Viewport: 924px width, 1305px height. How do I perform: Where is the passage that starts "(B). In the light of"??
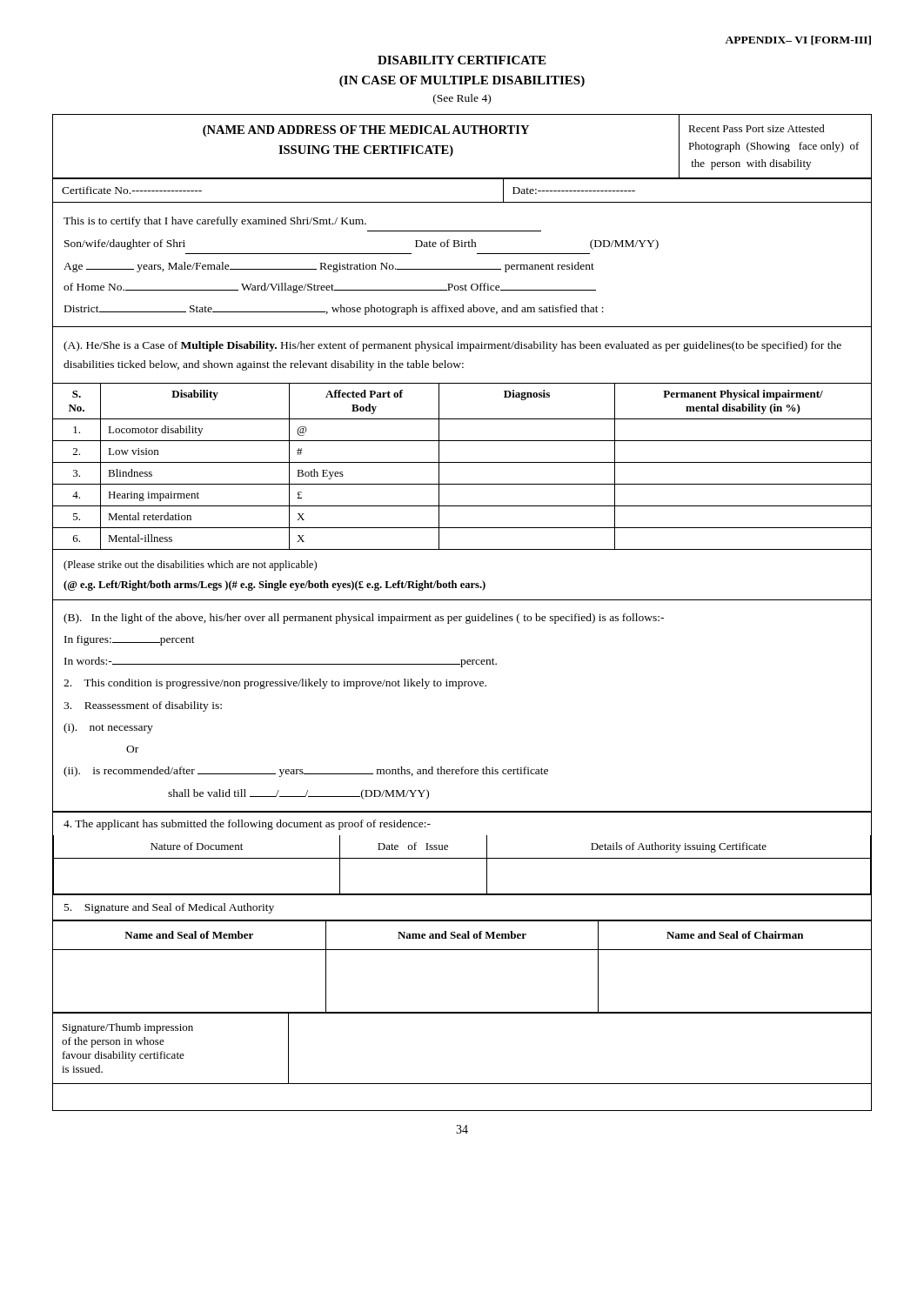click(364, 619)
